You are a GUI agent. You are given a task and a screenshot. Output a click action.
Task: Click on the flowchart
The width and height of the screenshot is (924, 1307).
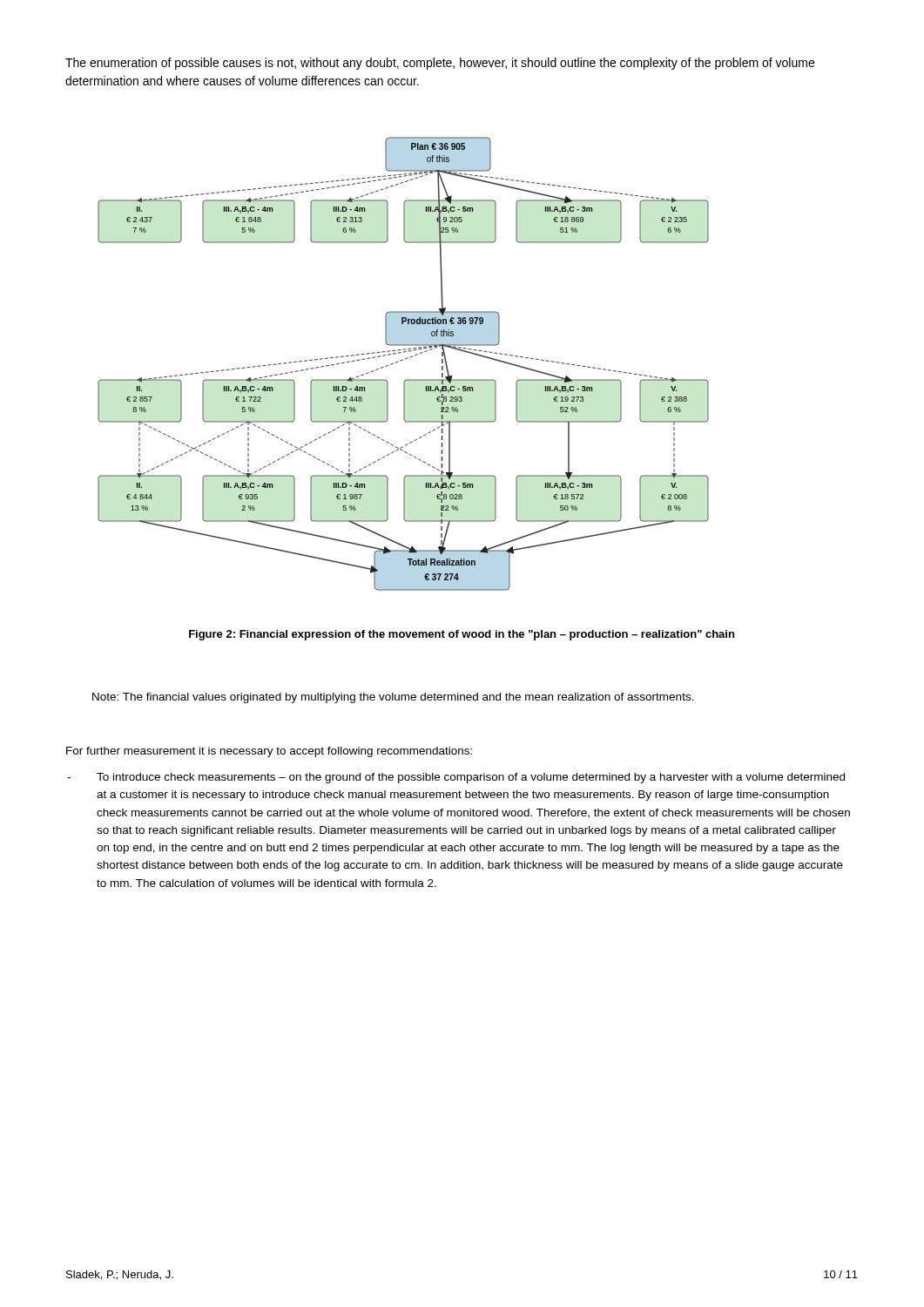462,370
